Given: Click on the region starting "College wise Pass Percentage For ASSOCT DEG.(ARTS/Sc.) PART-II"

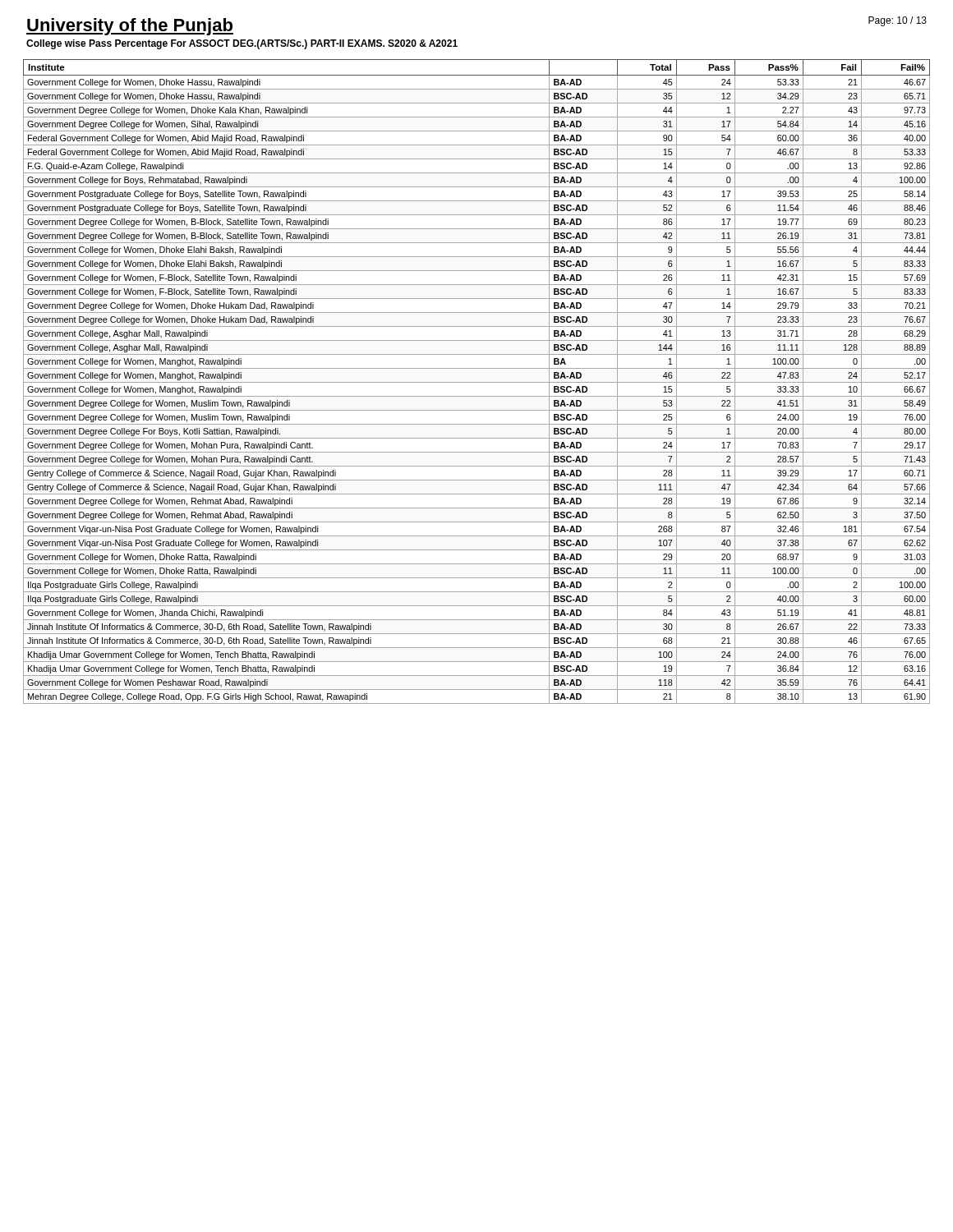Looking at the screenshot, I should (242, 44).
